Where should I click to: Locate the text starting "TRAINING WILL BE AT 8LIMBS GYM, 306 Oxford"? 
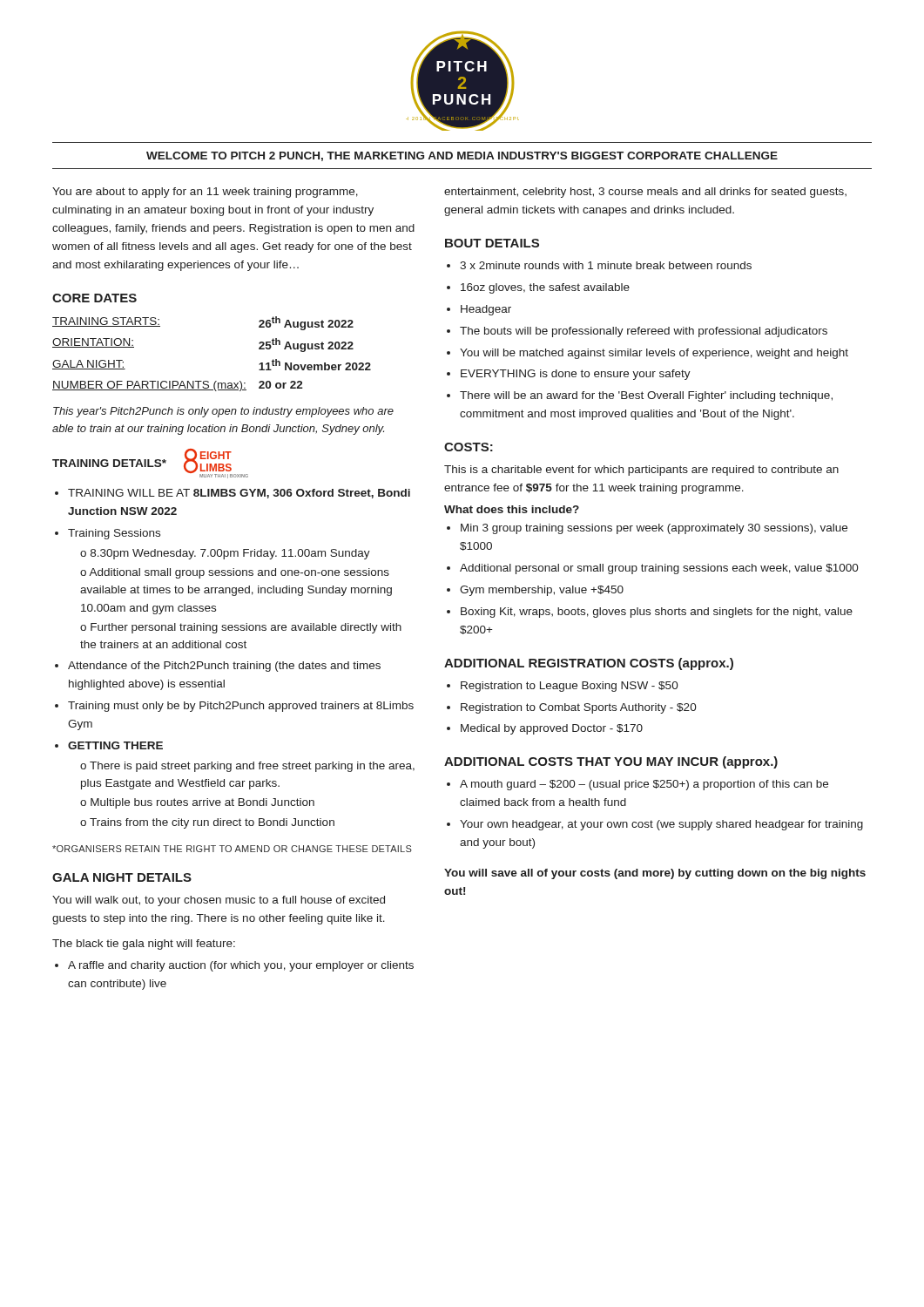click(x=239, y=502)
